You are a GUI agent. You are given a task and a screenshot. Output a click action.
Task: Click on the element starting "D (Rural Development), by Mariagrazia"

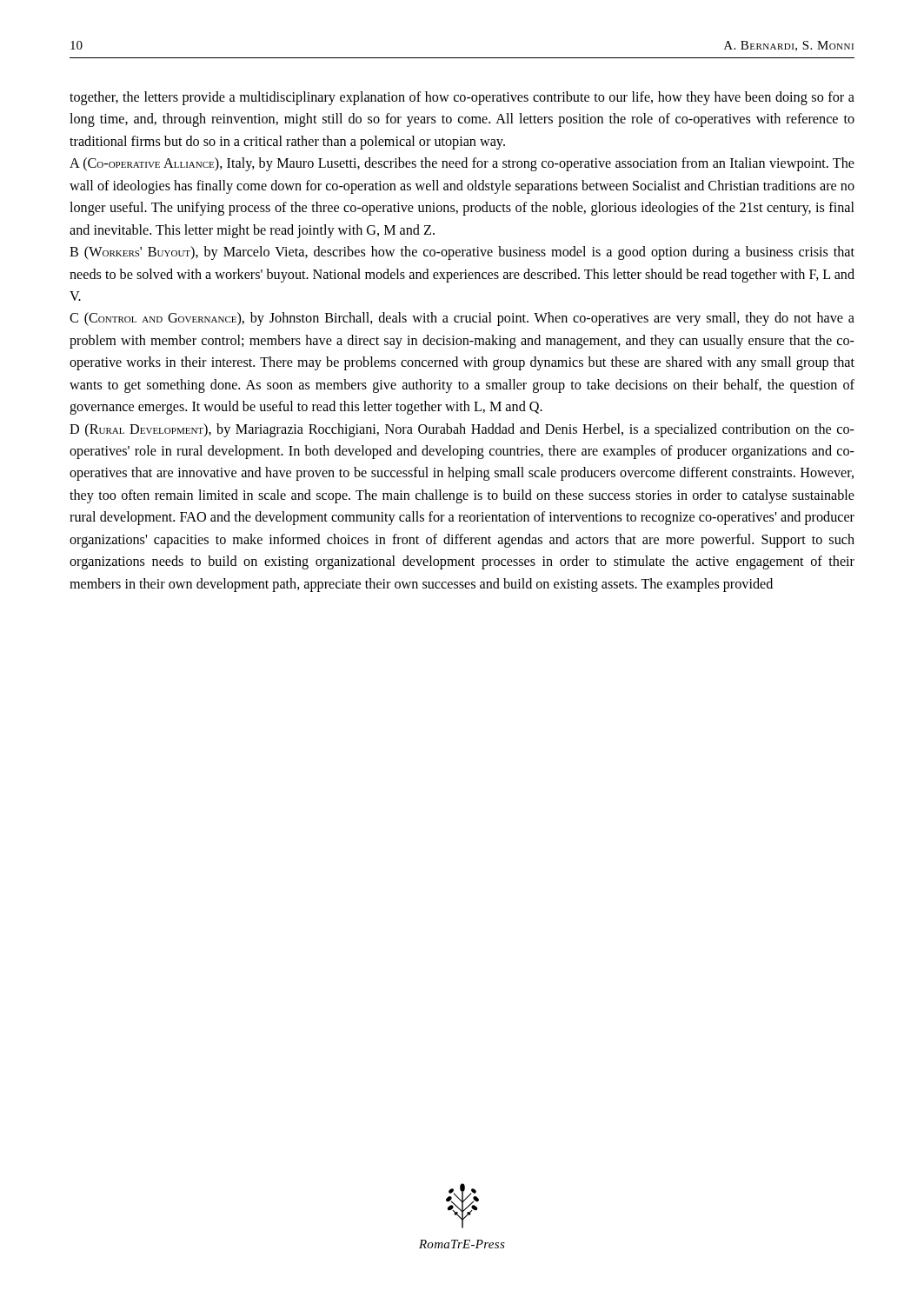click(462, 507)
